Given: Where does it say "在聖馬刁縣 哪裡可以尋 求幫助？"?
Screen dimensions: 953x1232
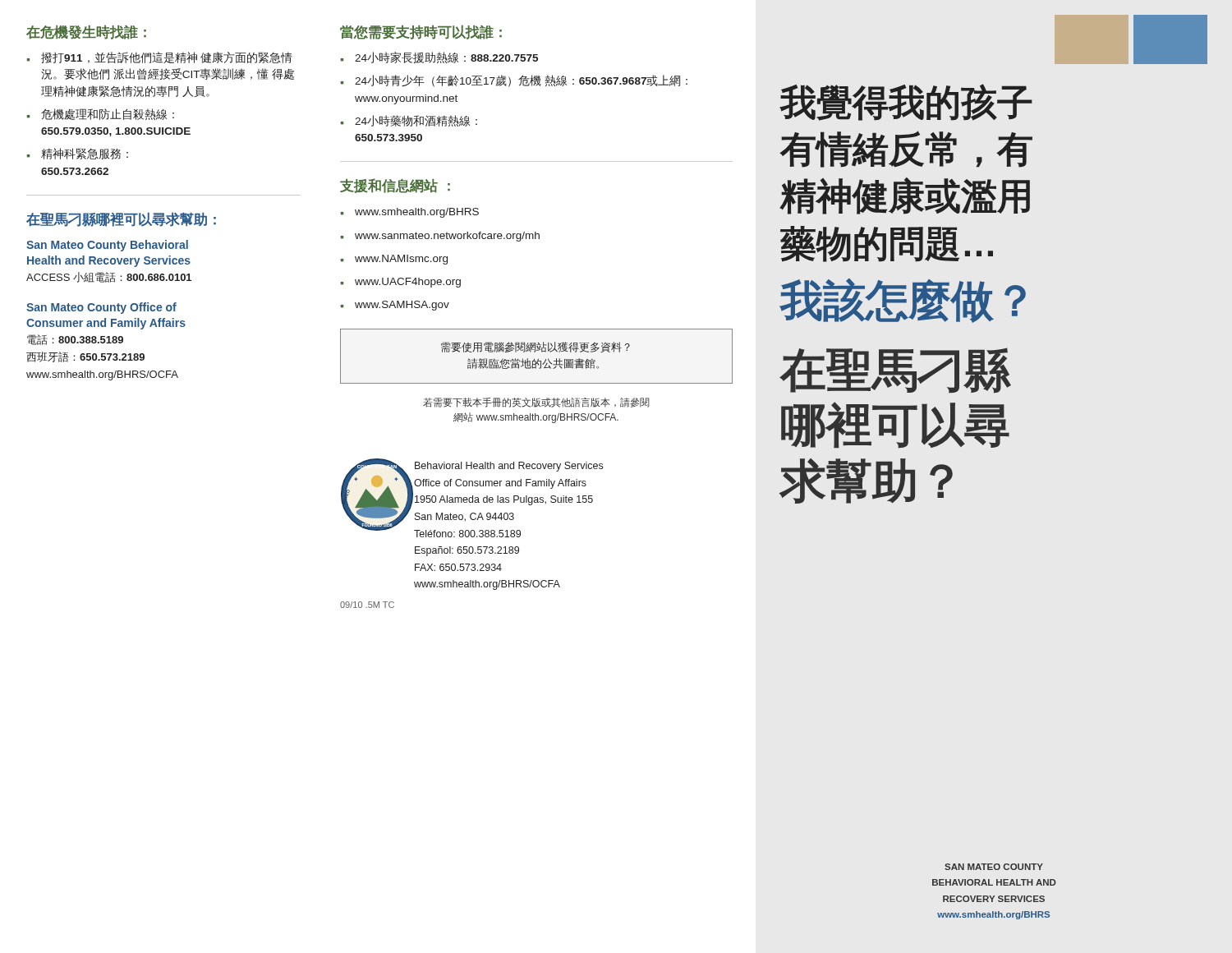Looking at the screenshot, I should [x=895, y=425].
